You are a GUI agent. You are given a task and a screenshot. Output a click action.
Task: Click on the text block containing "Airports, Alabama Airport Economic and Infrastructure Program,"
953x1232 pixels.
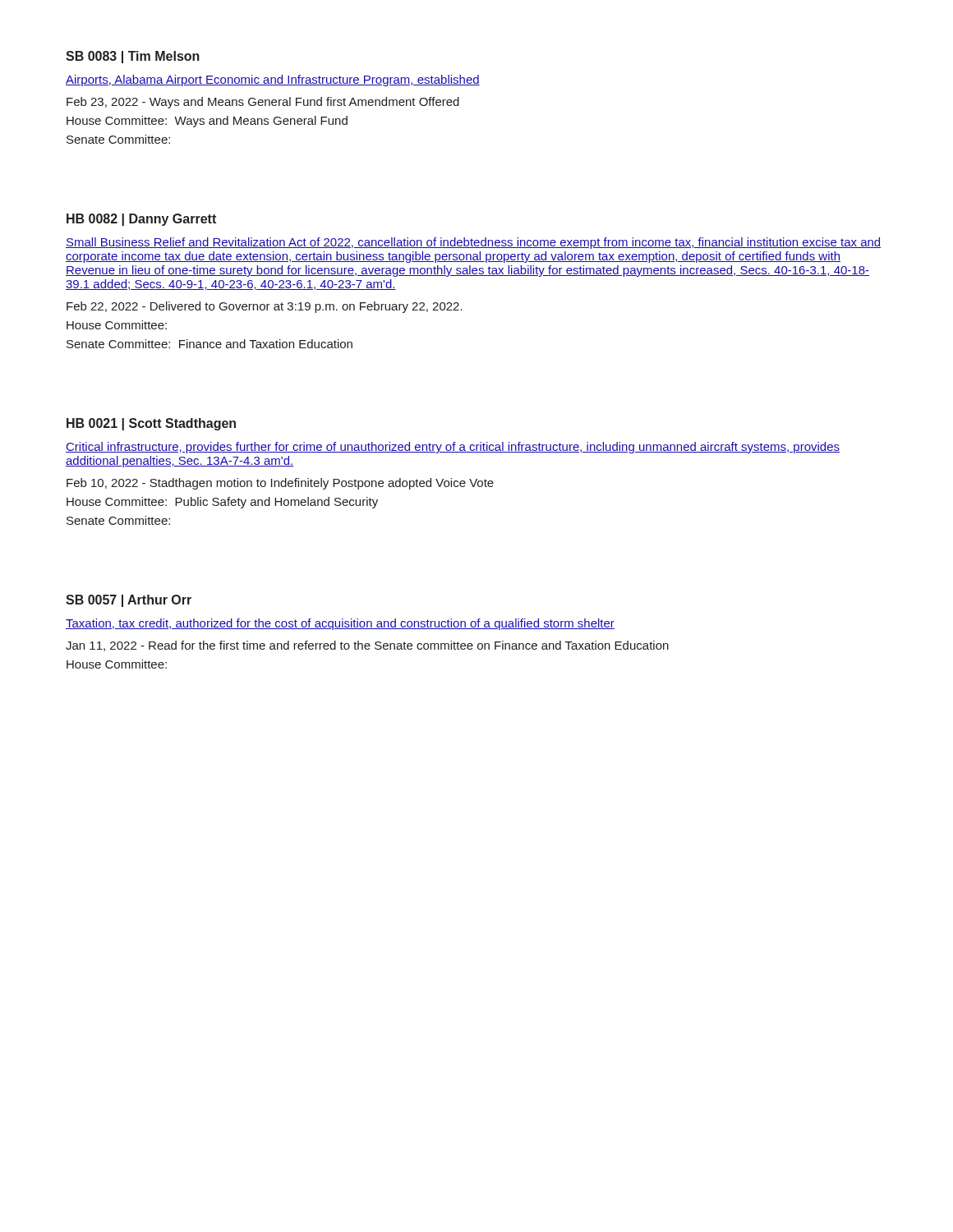click(x=476, y=79)
